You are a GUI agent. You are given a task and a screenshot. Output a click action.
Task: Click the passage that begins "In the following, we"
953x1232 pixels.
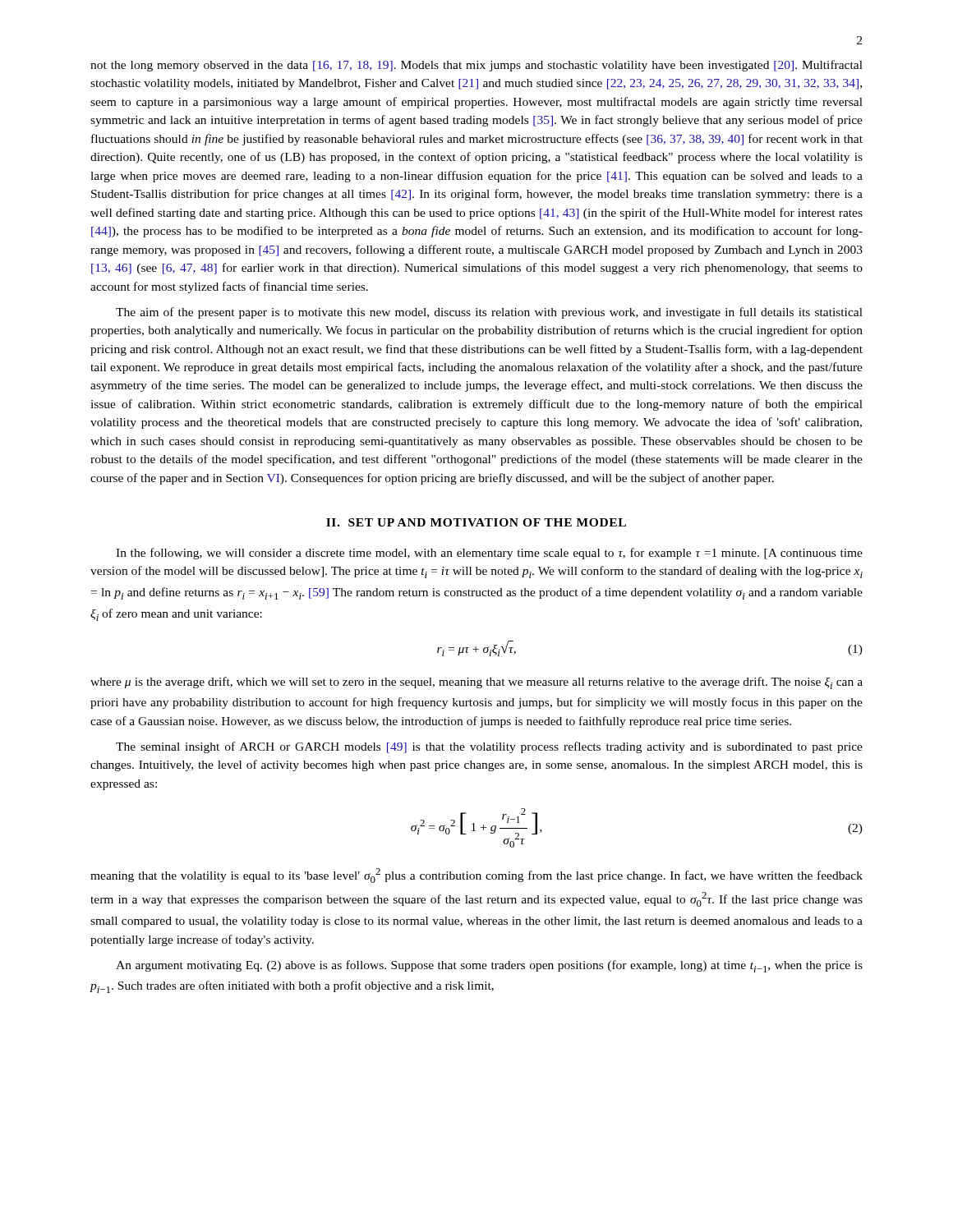[x=476, y=585]
